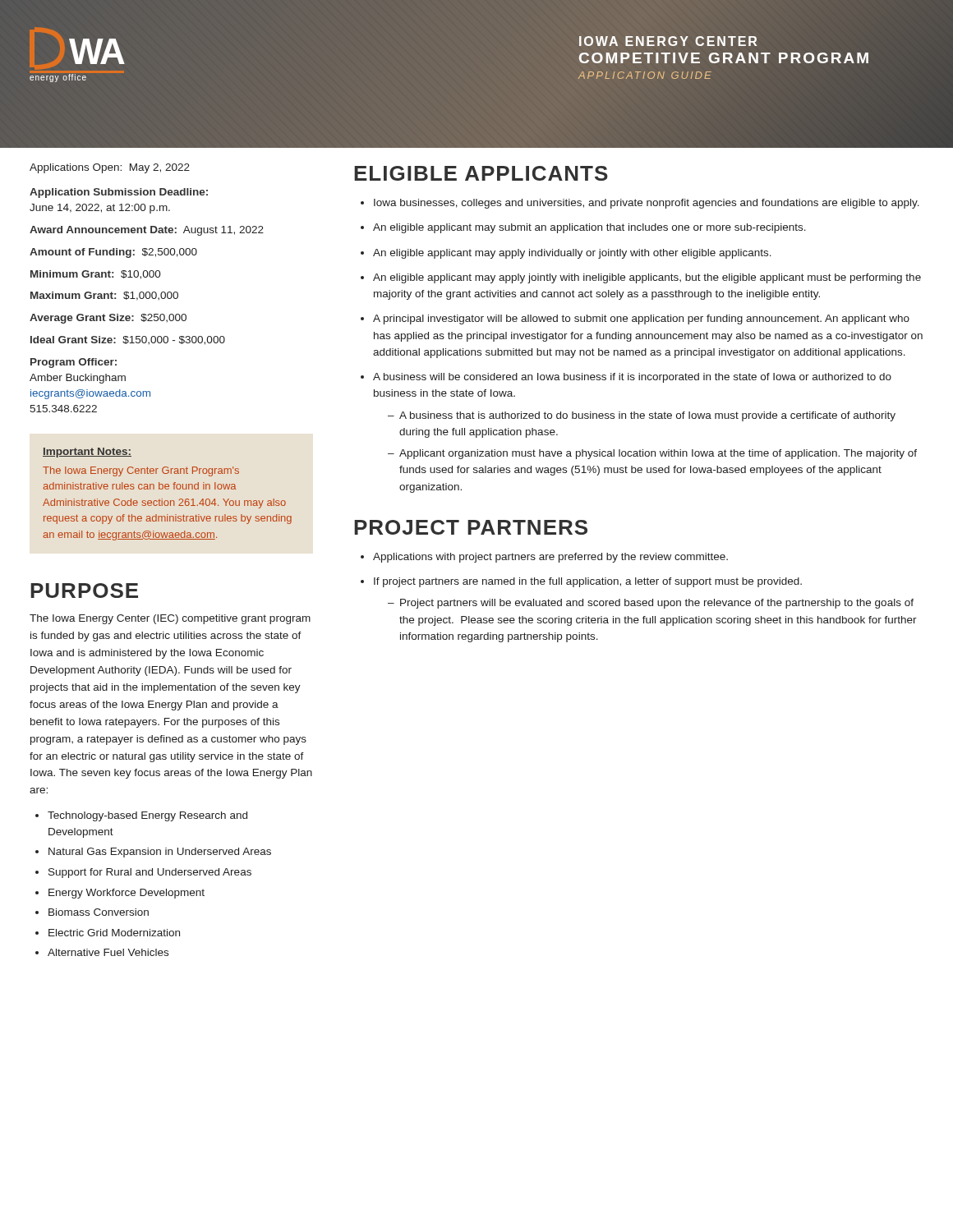Navigate to the text starting "Electric Grid Modernization"
The height and width of the screenshot is (1232, 953).
coord(114,932)
